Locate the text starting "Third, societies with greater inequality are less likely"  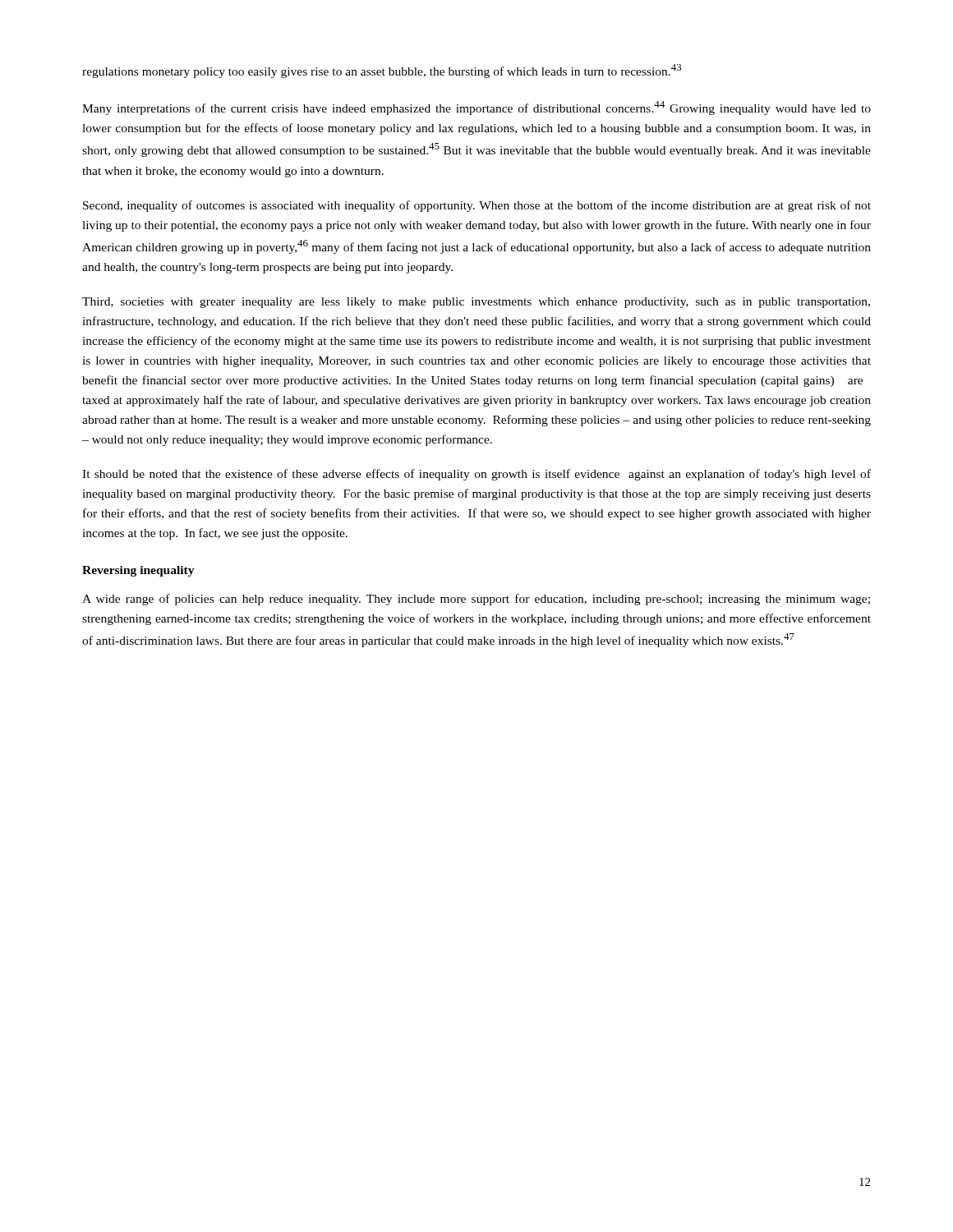(x=476, y=370)
